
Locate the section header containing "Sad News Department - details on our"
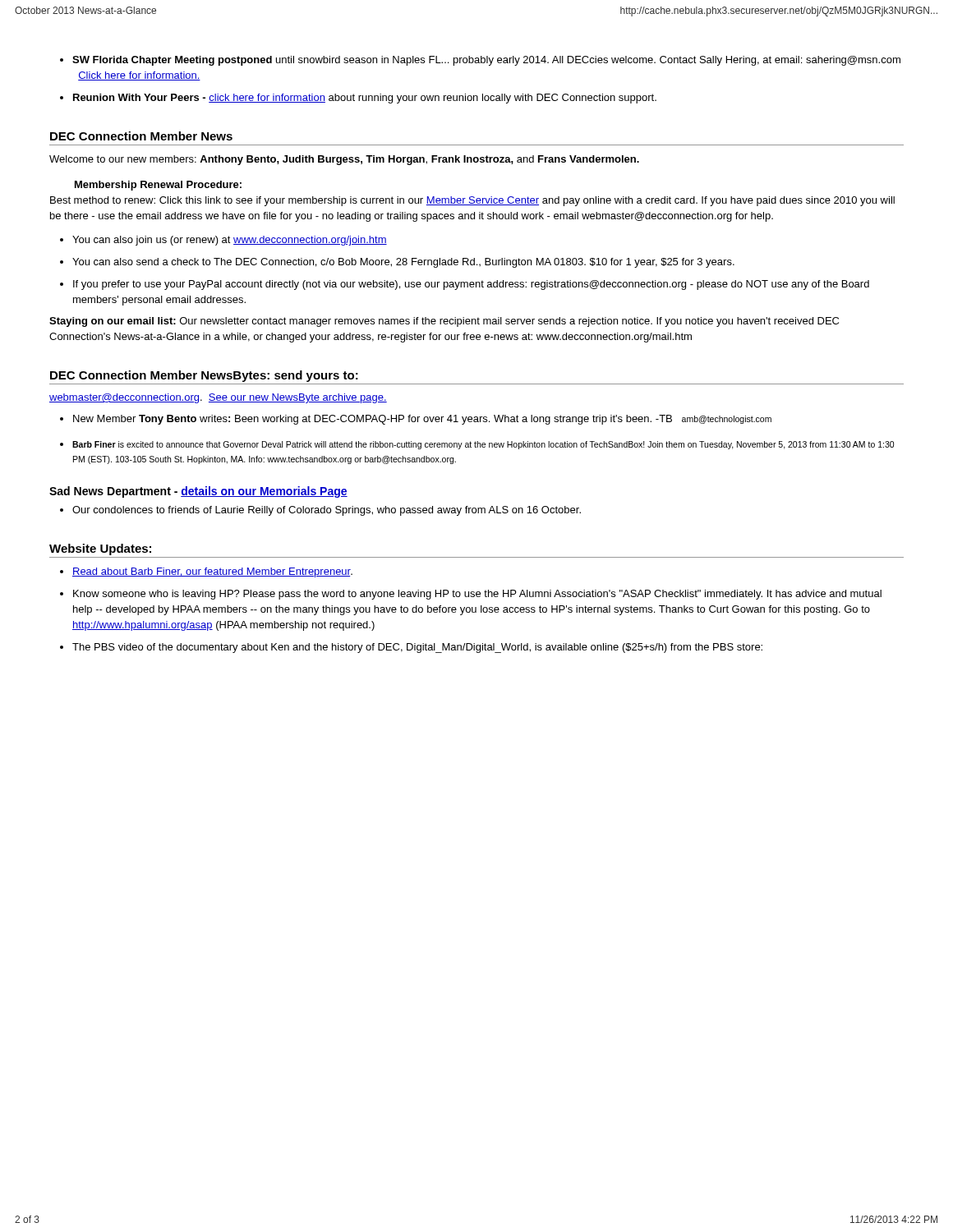pyautogui.click(x=198, y=491)
